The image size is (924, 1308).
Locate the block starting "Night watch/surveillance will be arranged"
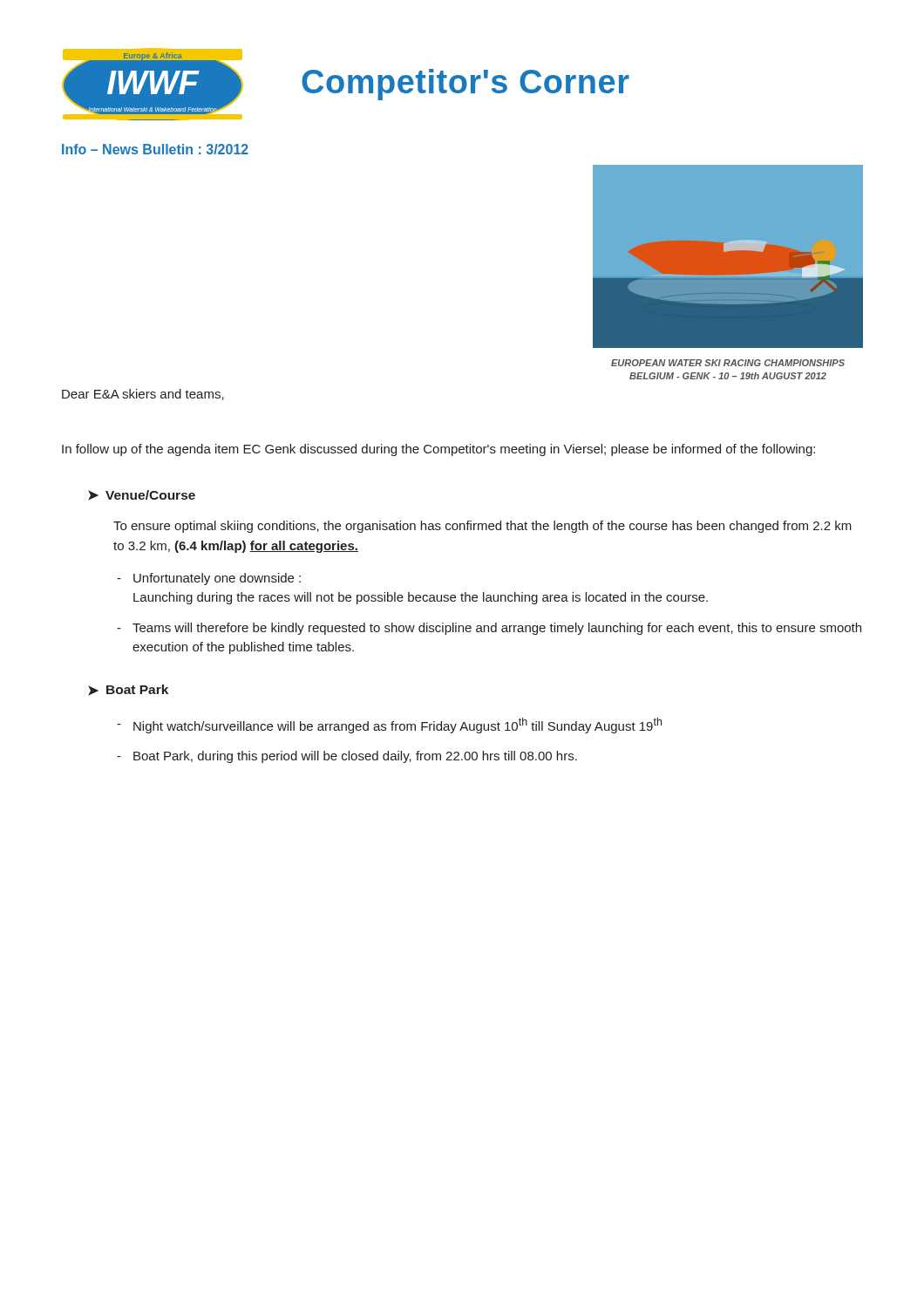click(397, 724)
